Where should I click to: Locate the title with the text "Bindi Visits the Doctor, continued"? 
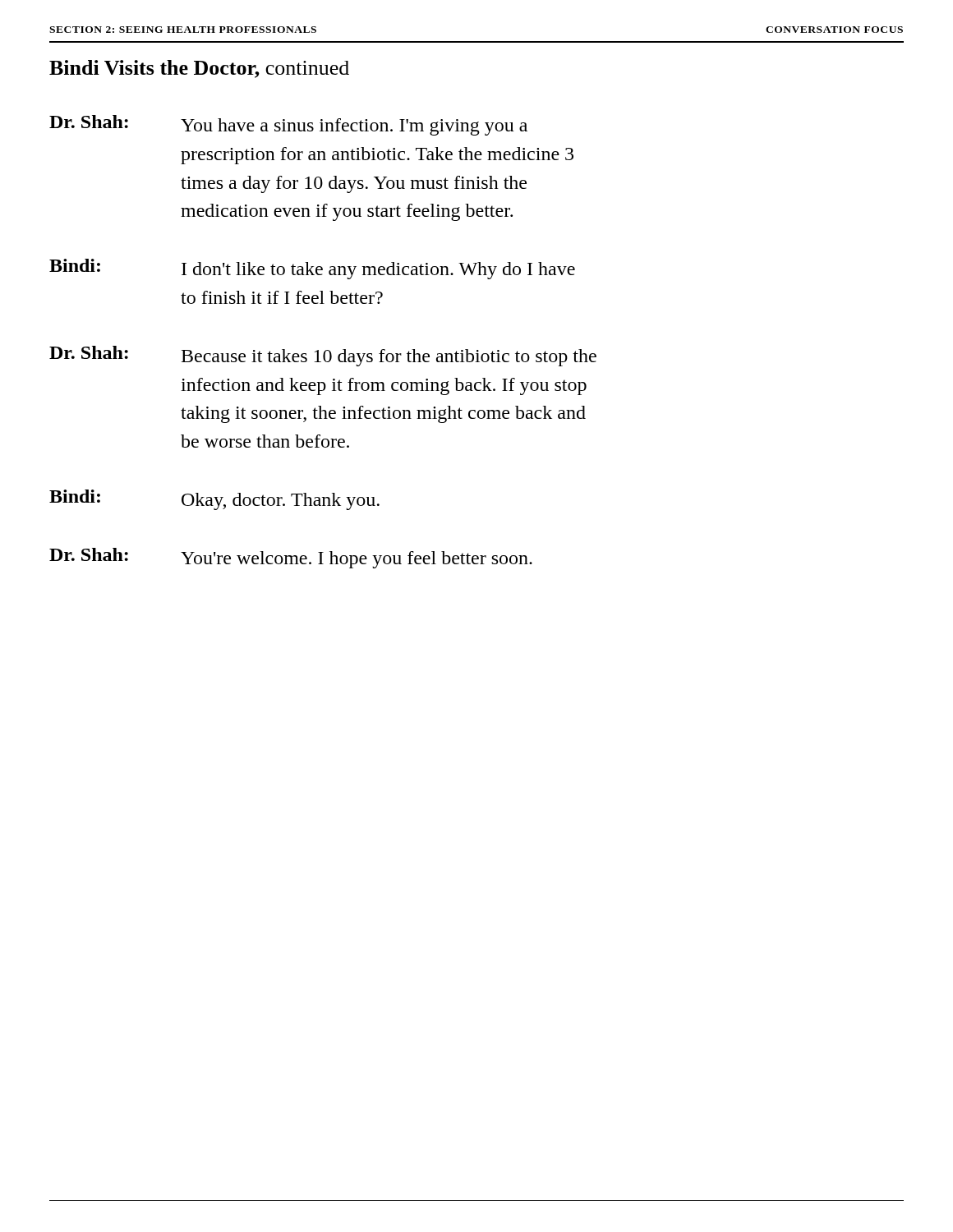pos(199,68)
